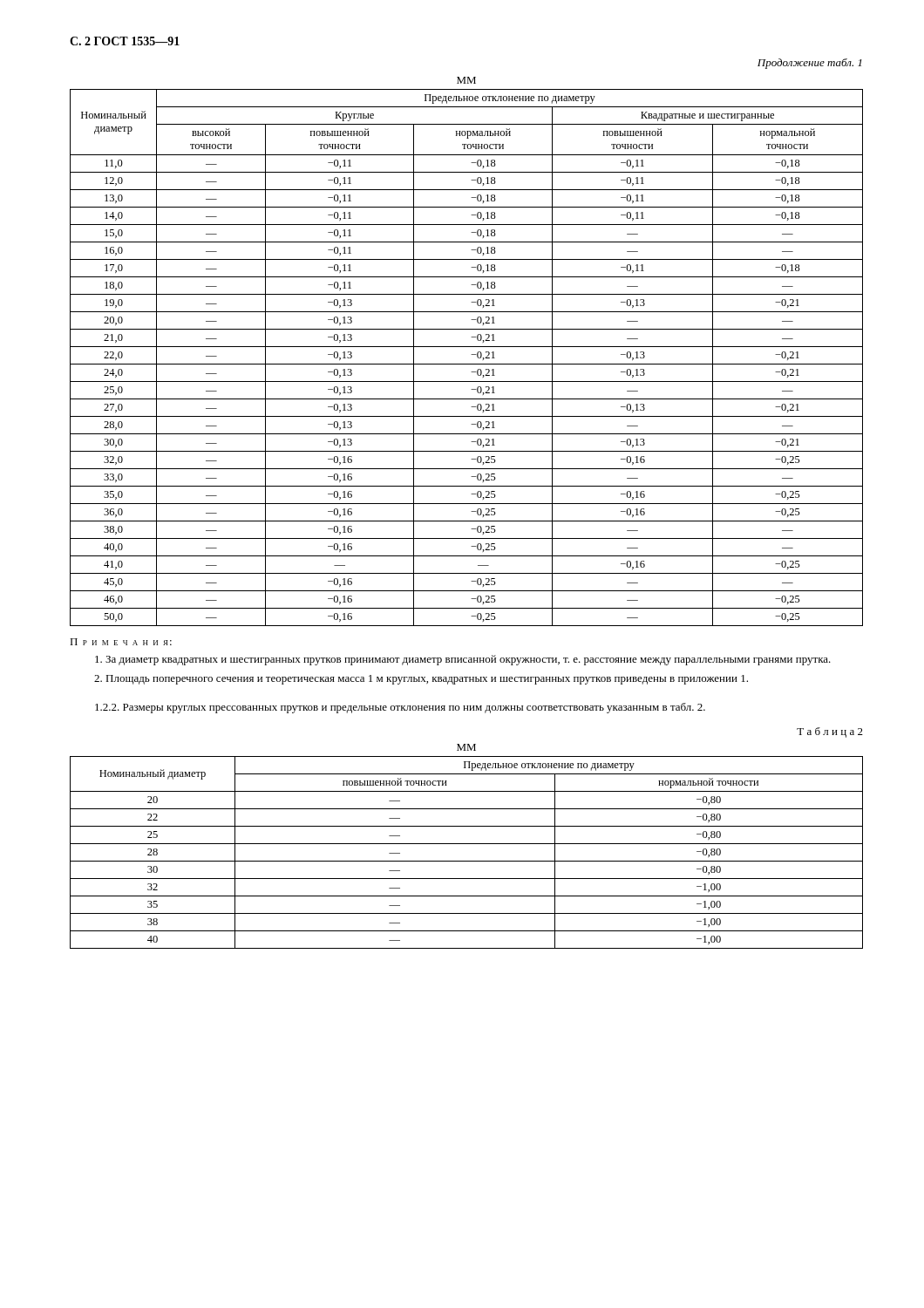Point to the block beginning "П р и"

(x=121, y=641)
